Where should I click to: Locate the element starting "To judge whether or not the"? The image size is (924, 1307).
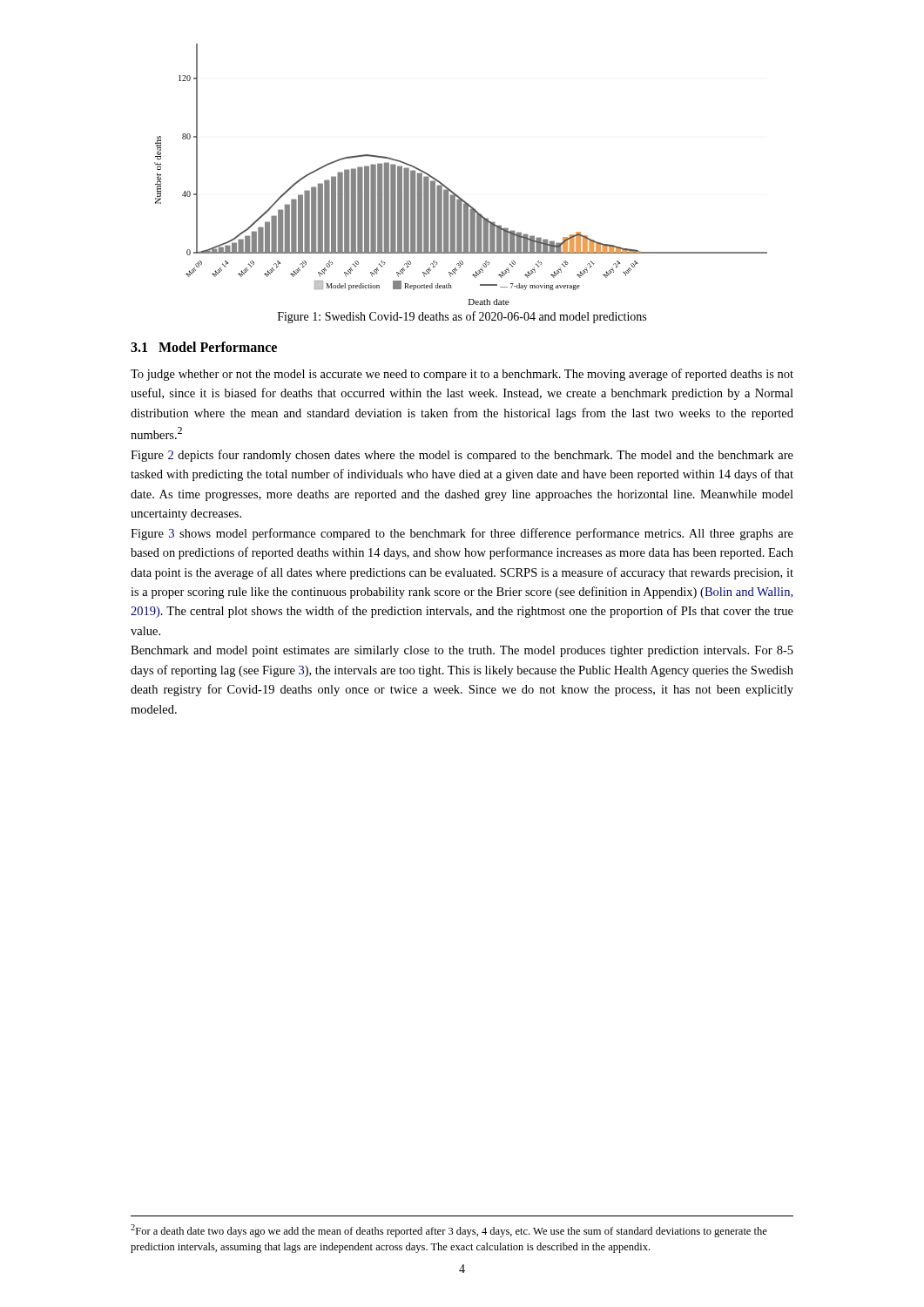pyautogui.click(x=462, y=405)
